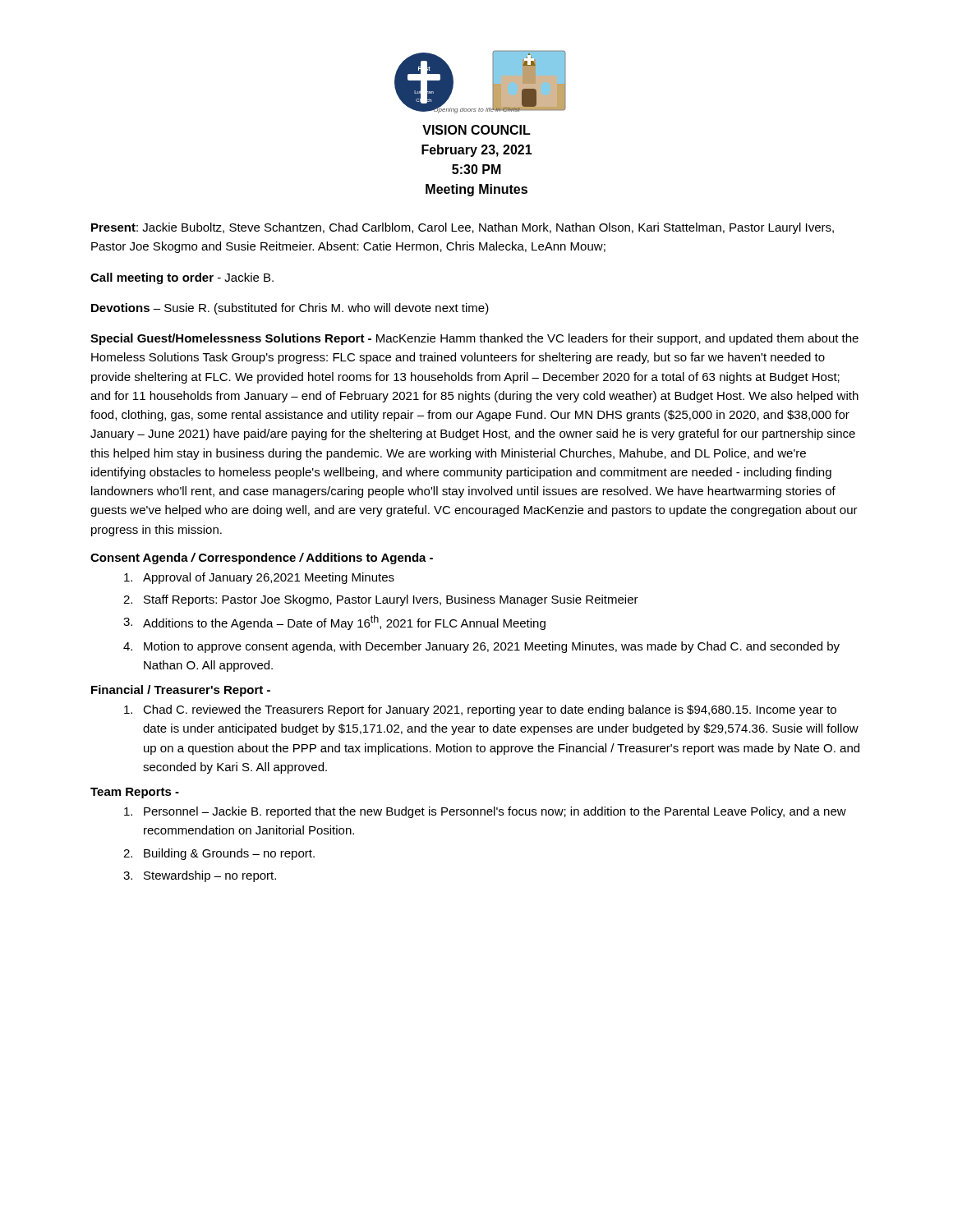Screen dimensions: 1232x953
Task: Find the region starting "Call meeting to order -"
Action: point(182,277)
